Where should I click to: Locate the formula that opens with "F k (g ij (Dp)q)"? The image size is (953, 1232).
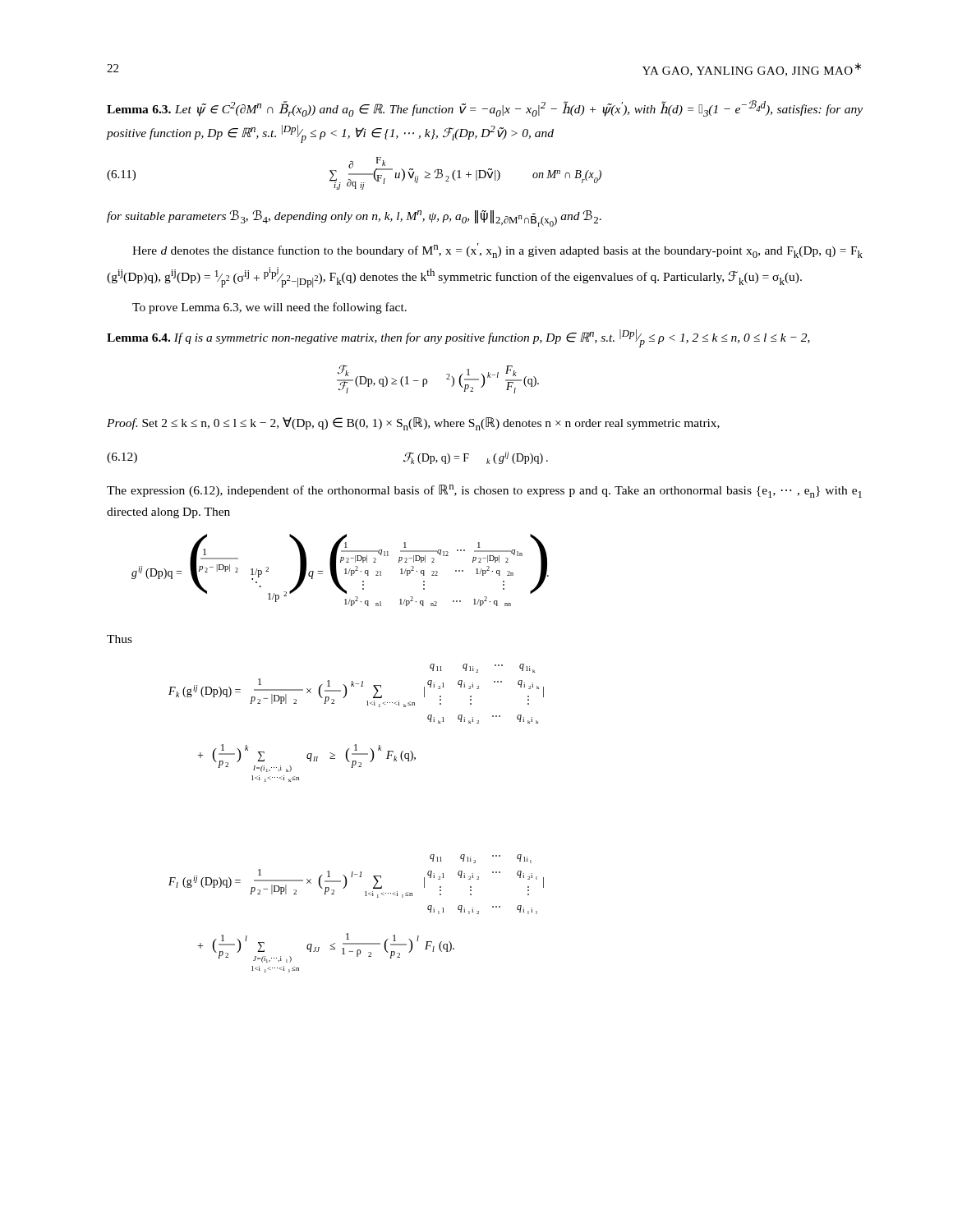pos(470,668)
